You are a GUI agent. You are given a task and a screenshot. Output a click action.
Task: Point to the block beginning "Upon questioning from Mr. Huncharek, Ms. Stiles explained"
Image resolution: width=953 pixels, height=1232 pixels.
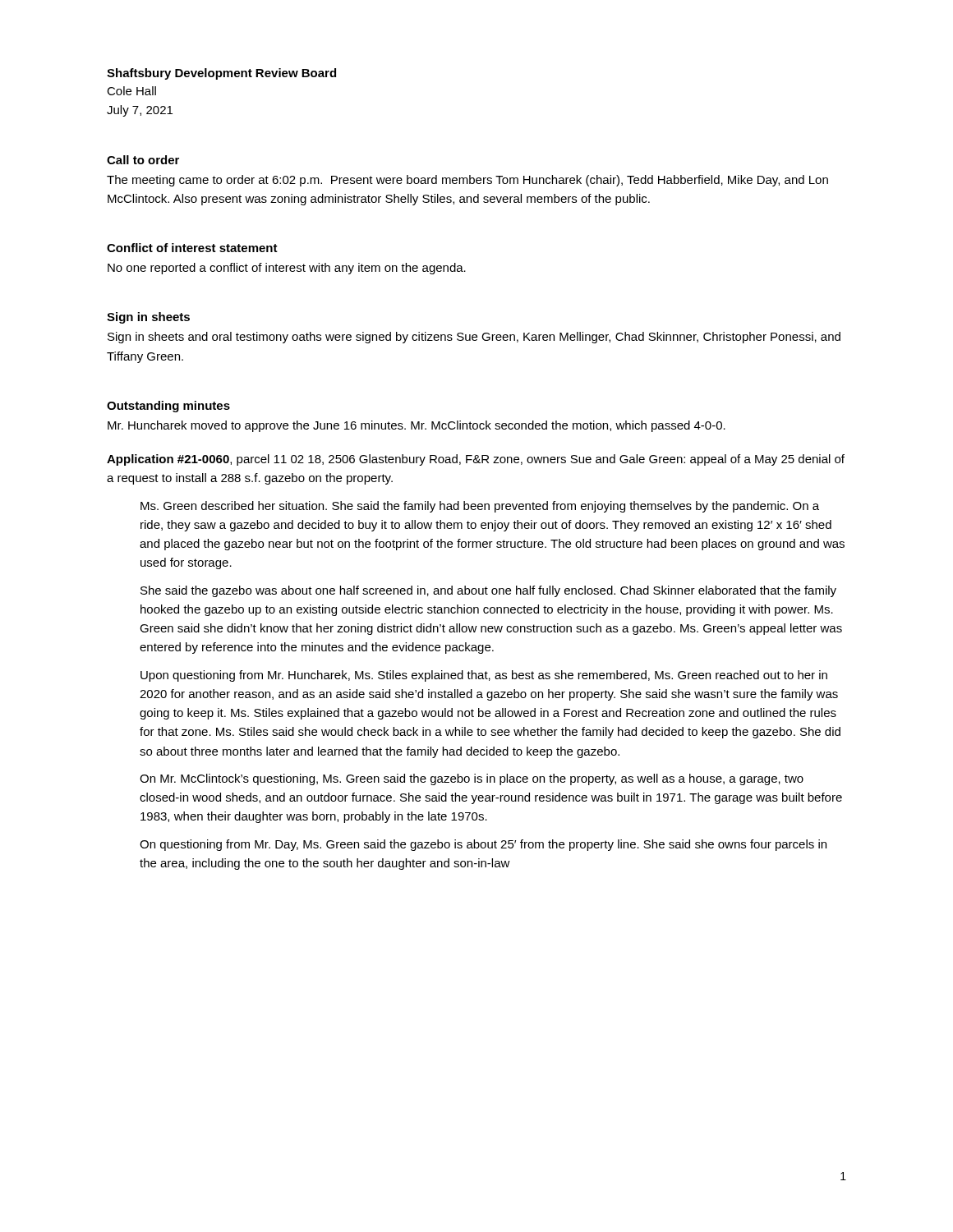pyautogui.click(x=490, y=713)
